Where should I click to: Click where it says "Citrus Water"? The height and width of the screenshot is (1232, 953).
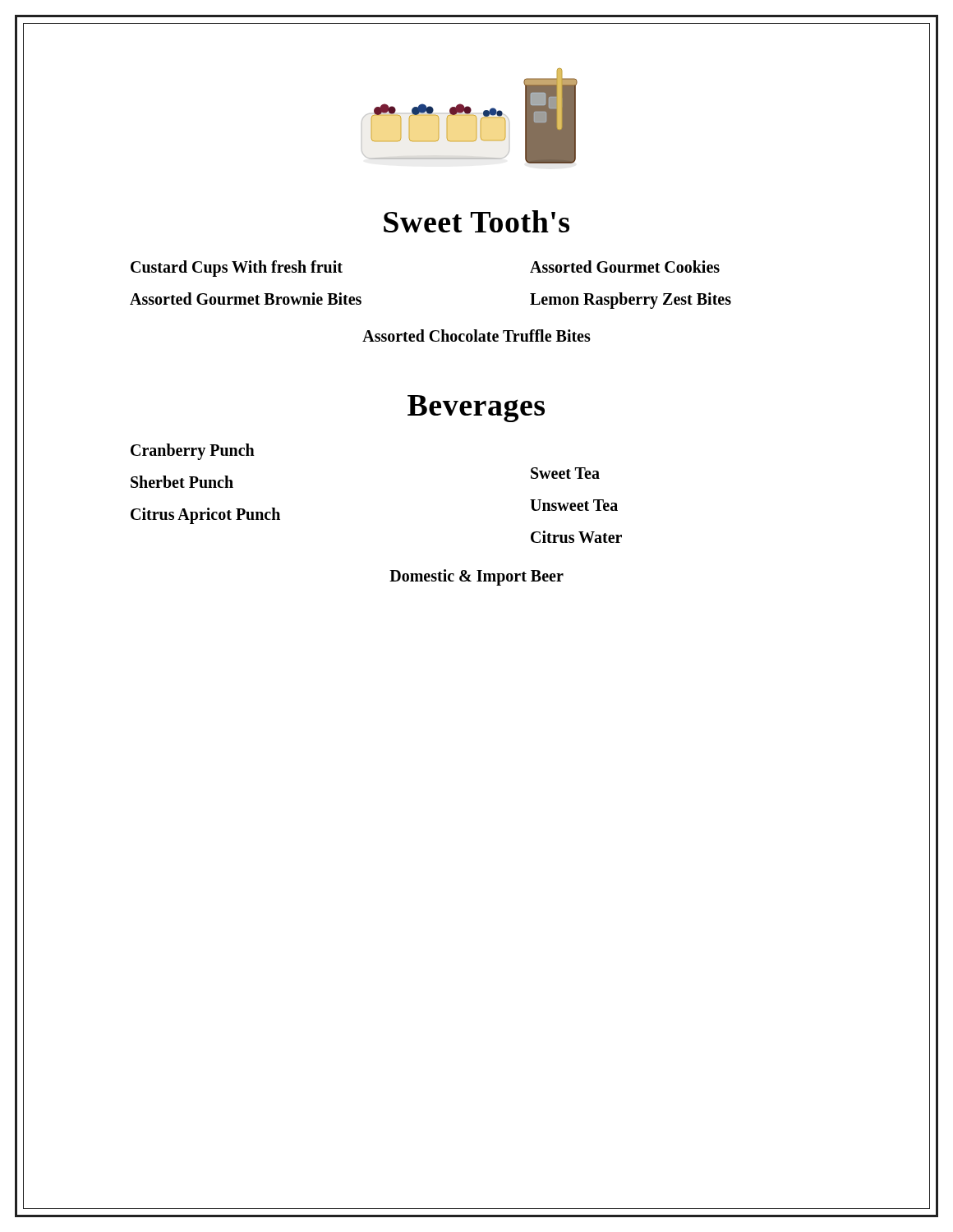[x=576, y=537]
